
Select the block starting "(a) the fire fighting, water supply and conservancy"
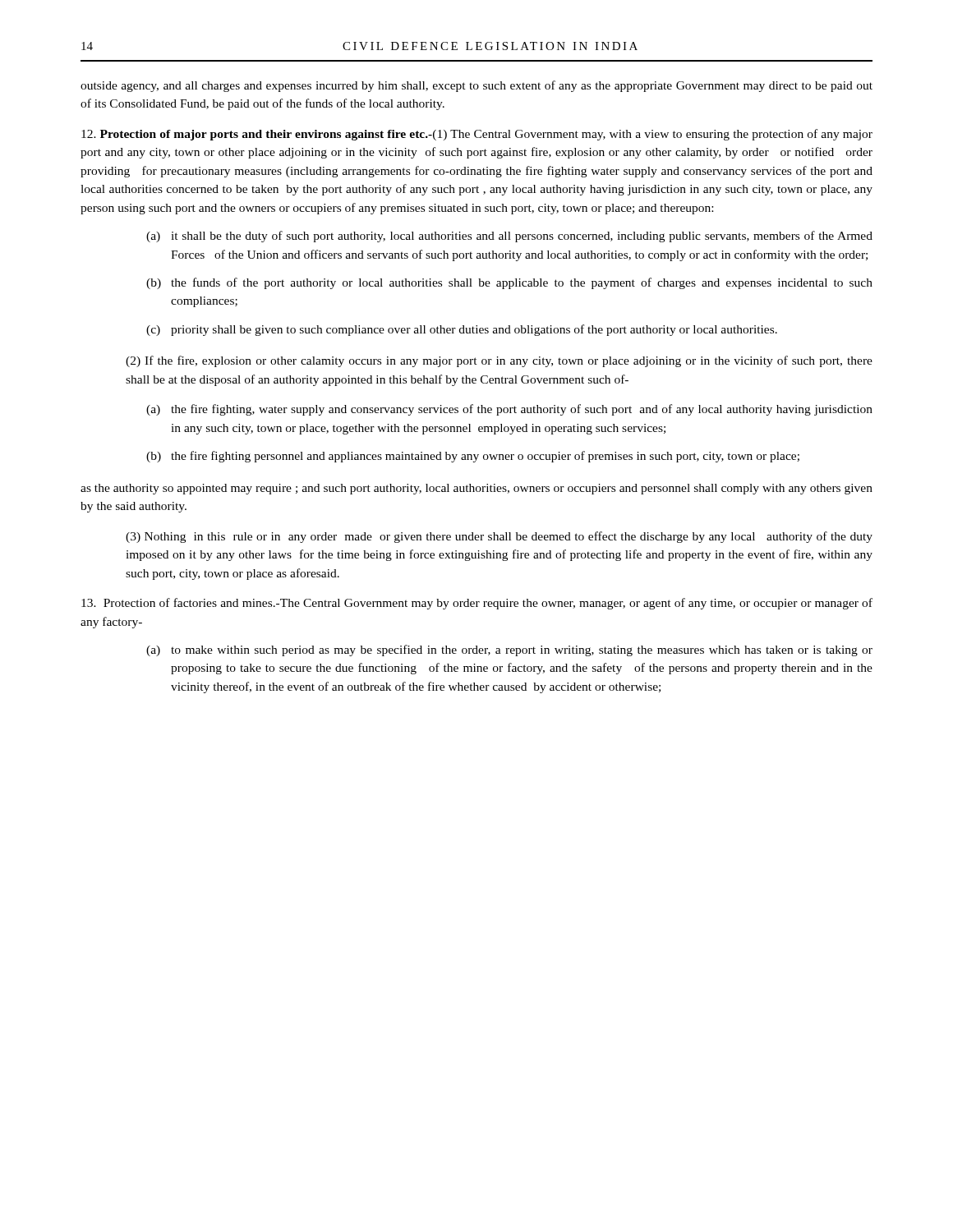click(509, 419)
